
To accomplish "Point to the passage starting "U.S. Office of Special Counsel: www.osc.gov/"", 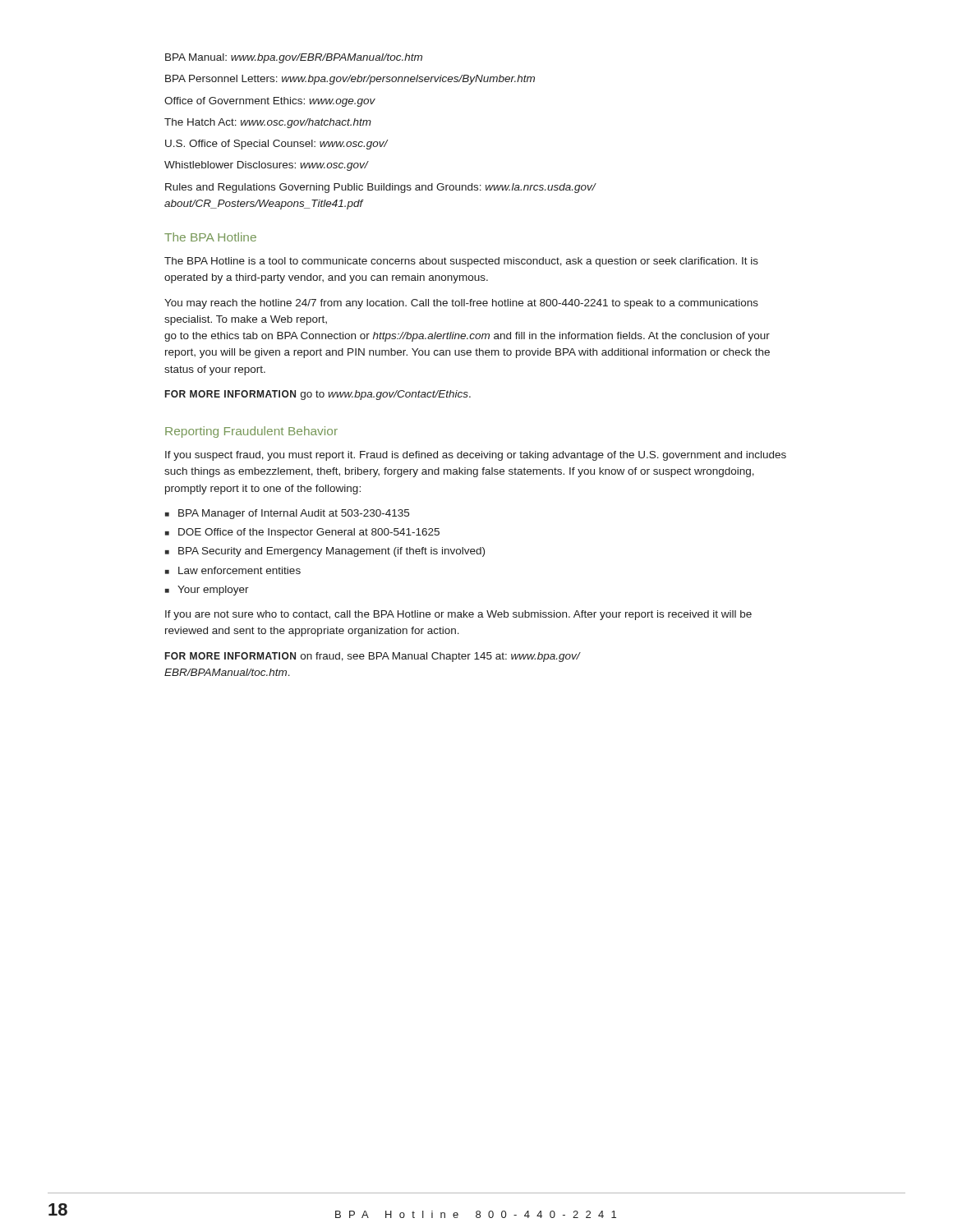I will pyautogui.click(x=276, y=143).
